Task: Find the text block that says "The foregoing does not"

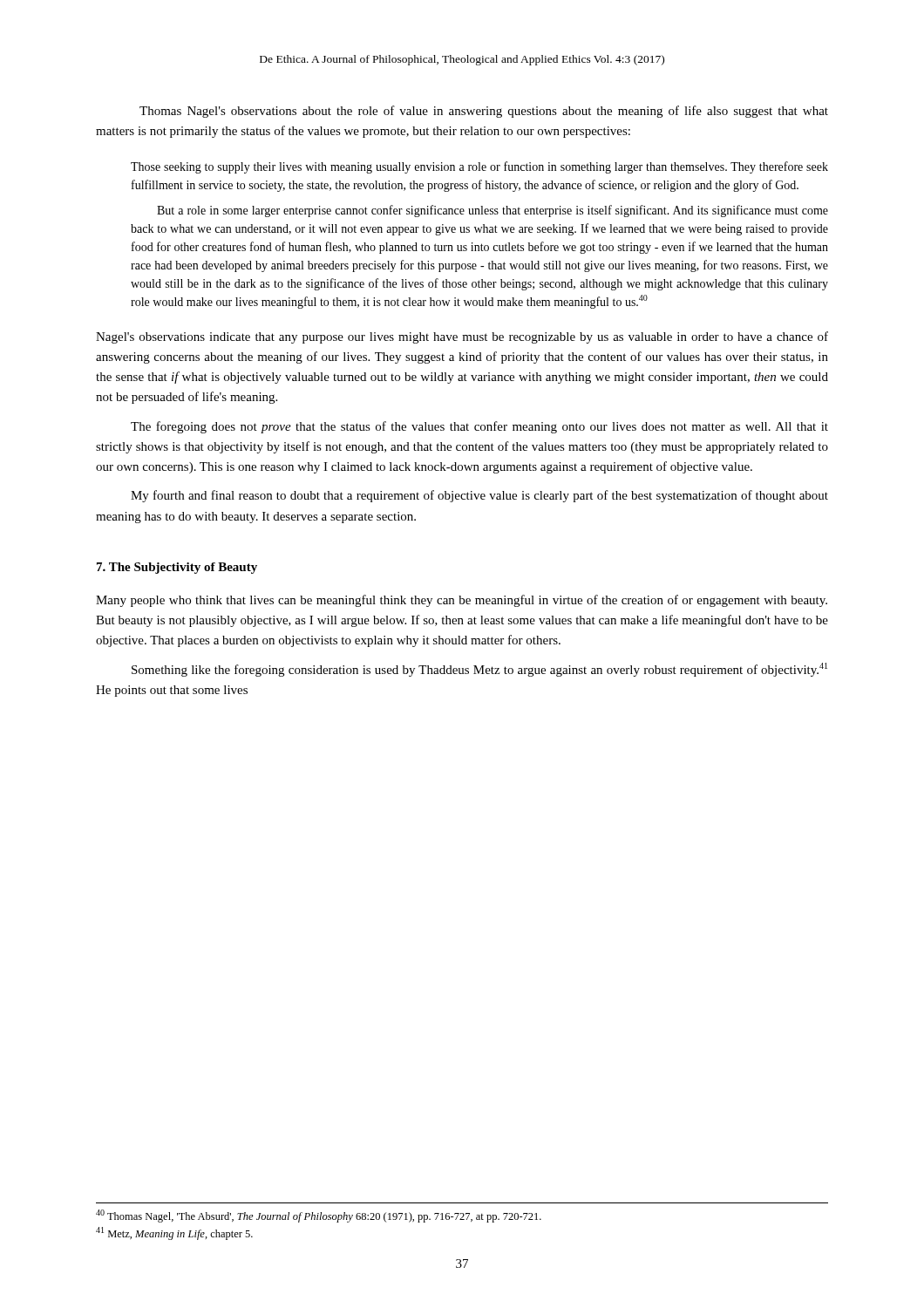Action: pyautogui.click(x=462, y=447)
